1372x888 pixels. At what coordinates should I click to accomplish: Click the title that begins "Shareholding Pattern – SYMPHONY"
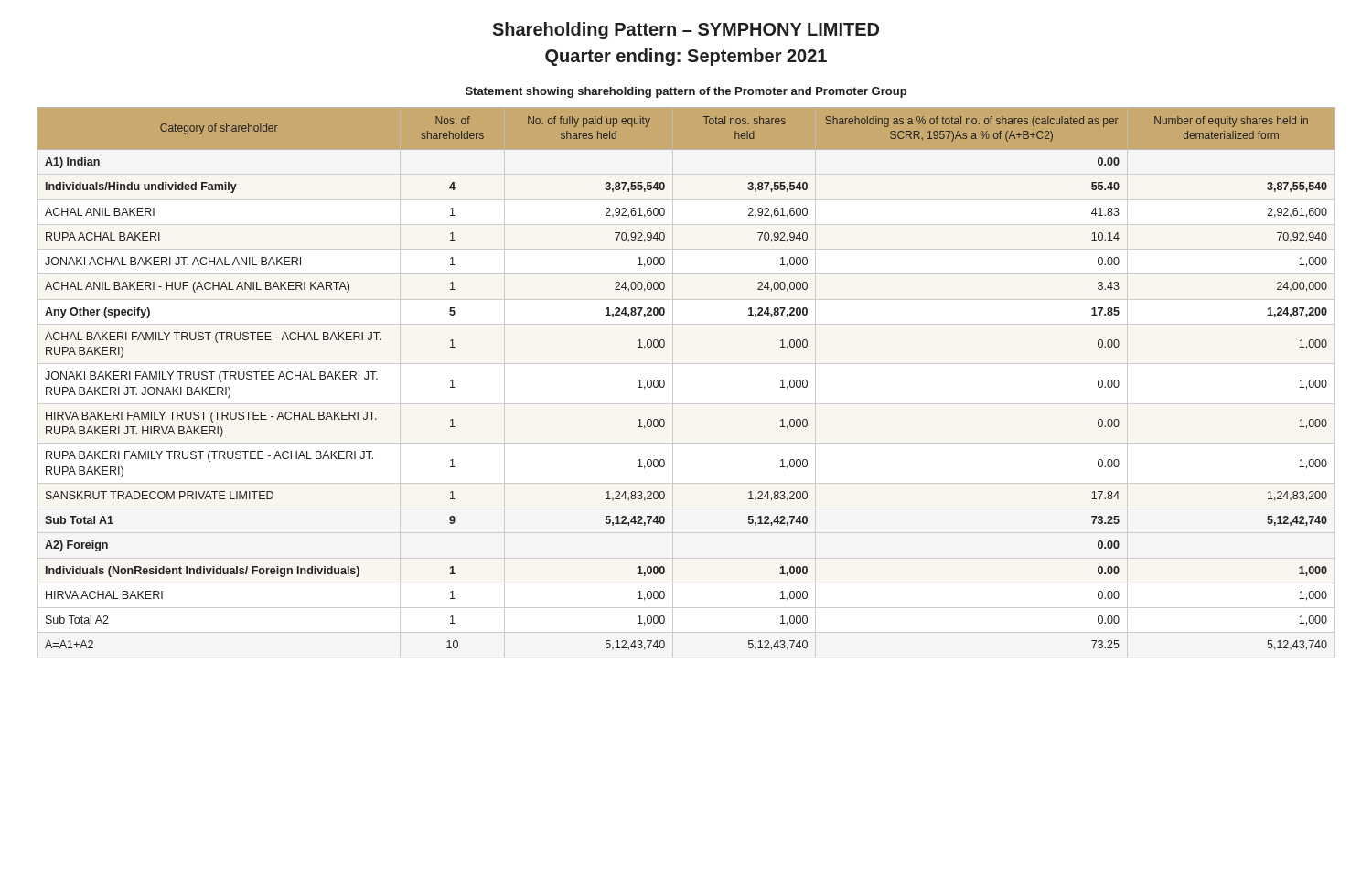tap(686, 43)
